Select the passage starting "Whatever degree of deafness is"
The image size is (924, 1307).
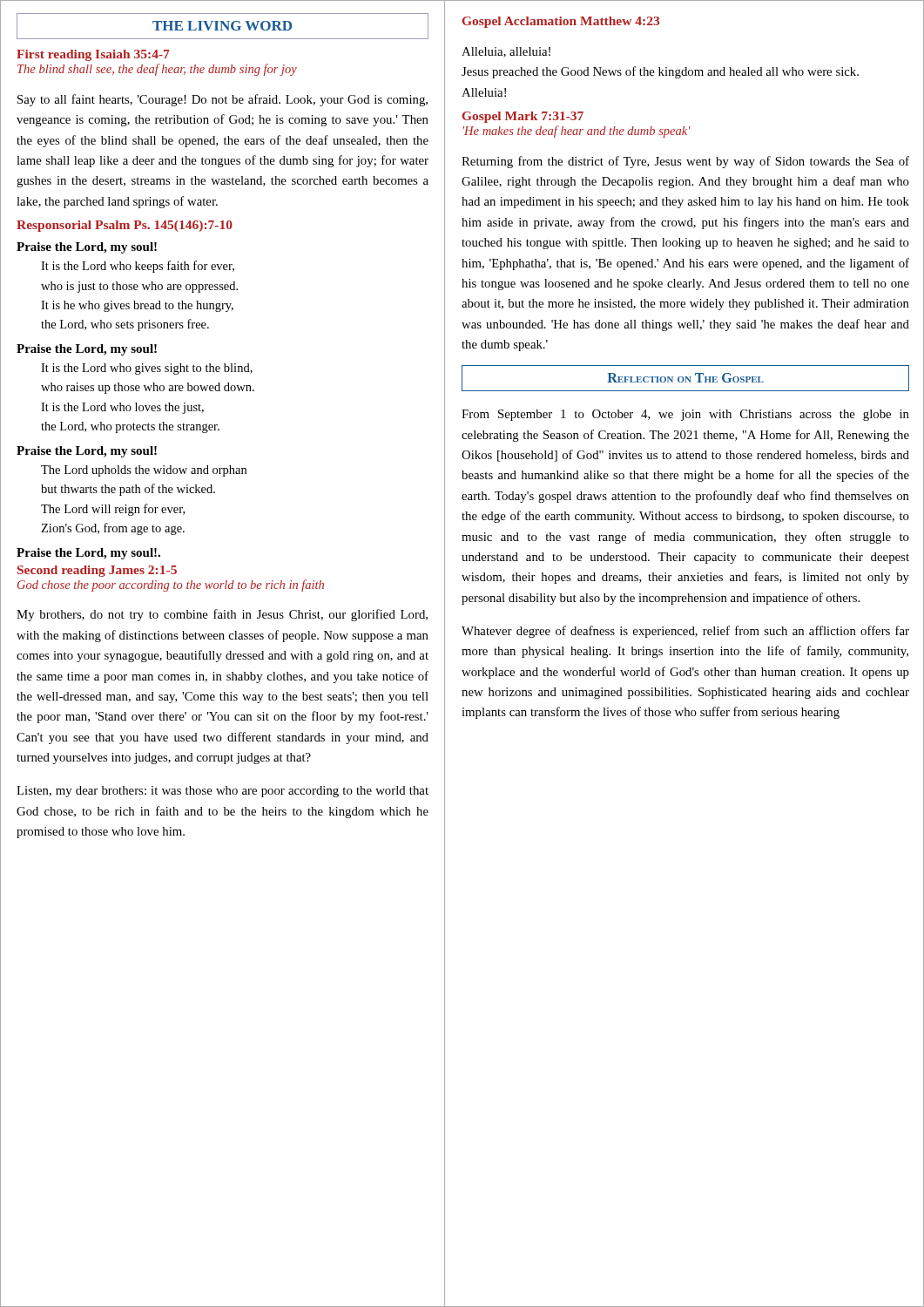click(x=685, y=672)
